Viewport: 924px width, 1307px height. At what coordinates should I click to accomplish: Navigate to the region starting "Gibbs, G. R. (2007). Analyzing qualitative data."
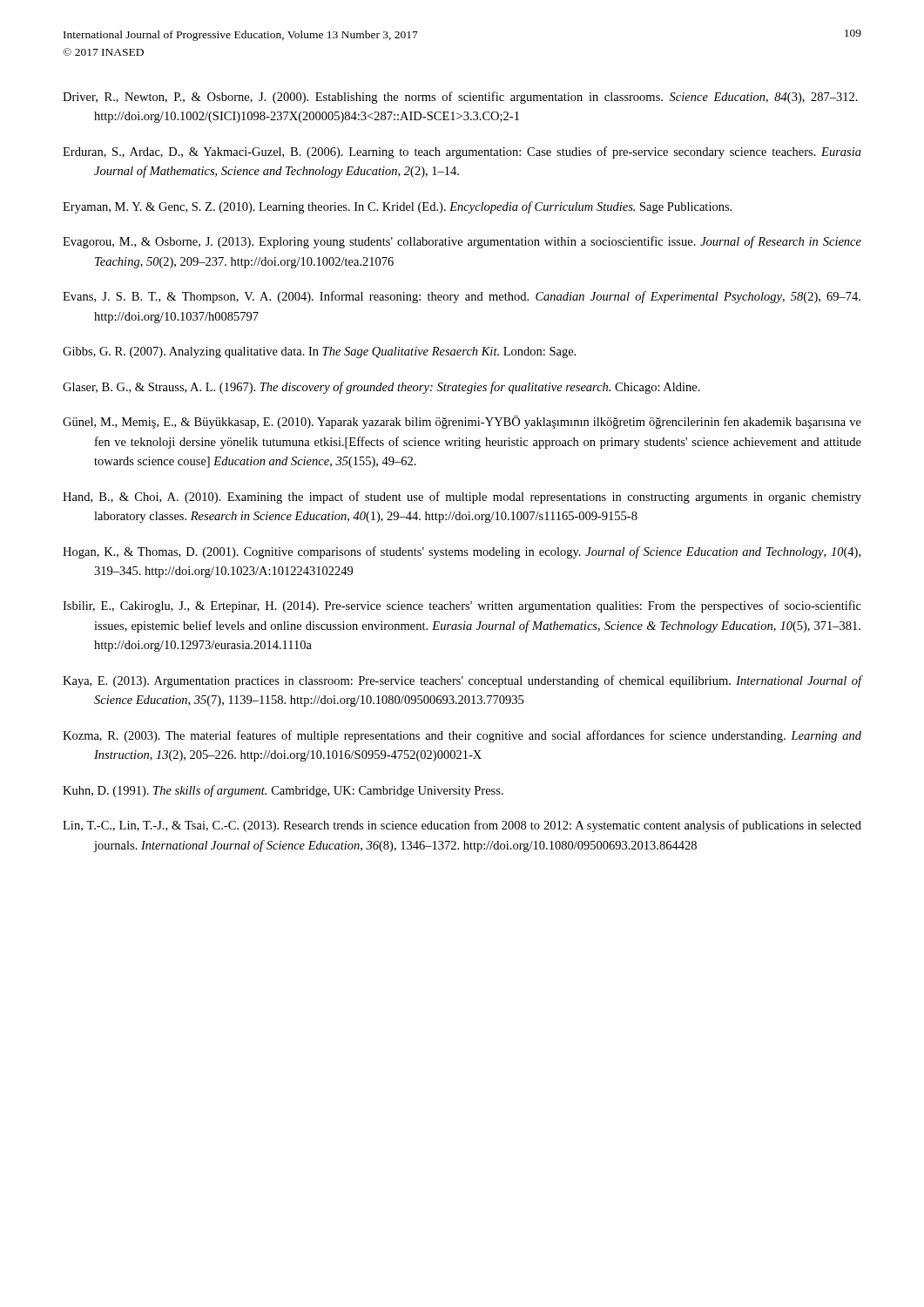tap(462, 352)
